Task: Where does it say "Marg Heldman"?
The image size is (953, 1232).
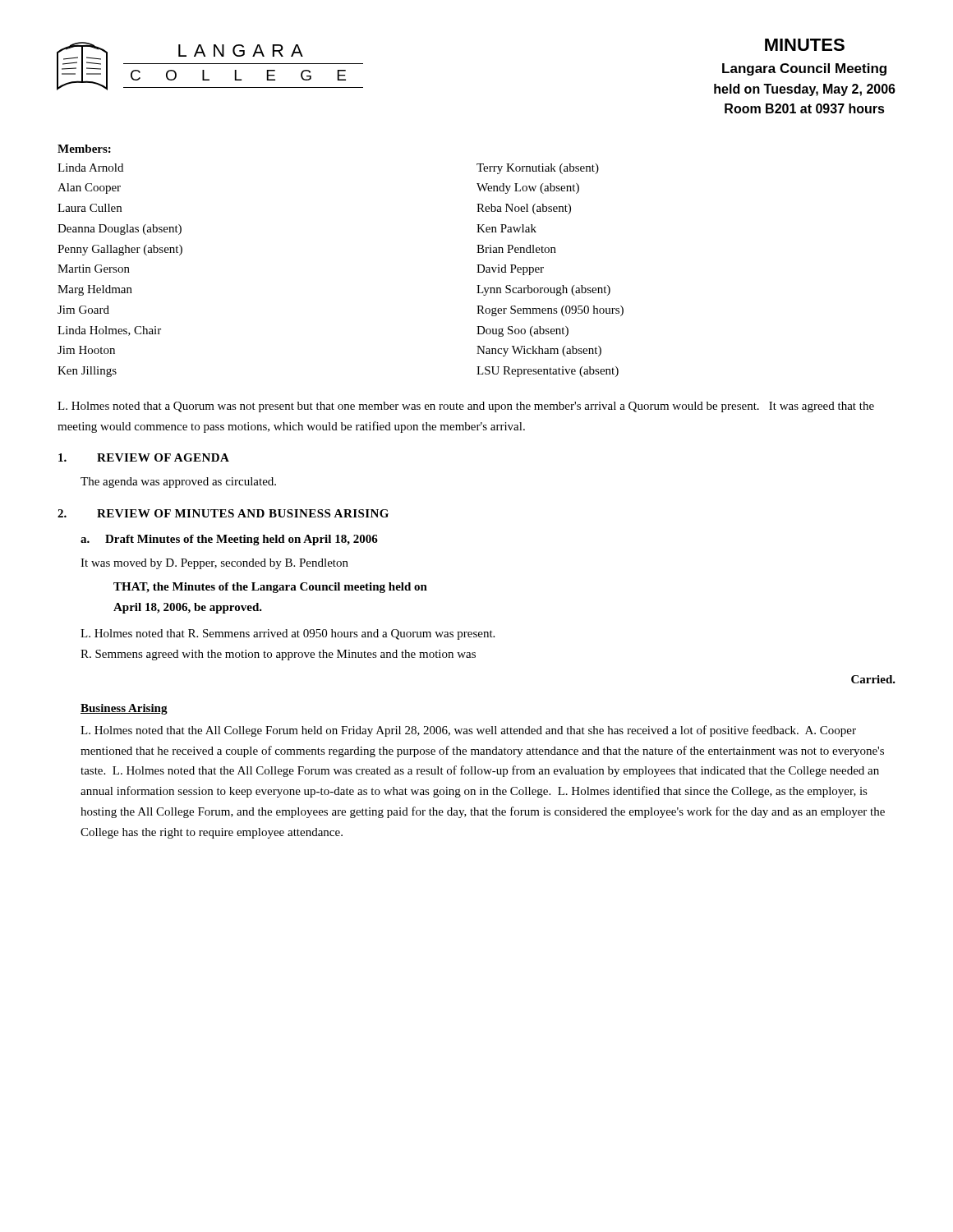Action: (x=95, y=289)
